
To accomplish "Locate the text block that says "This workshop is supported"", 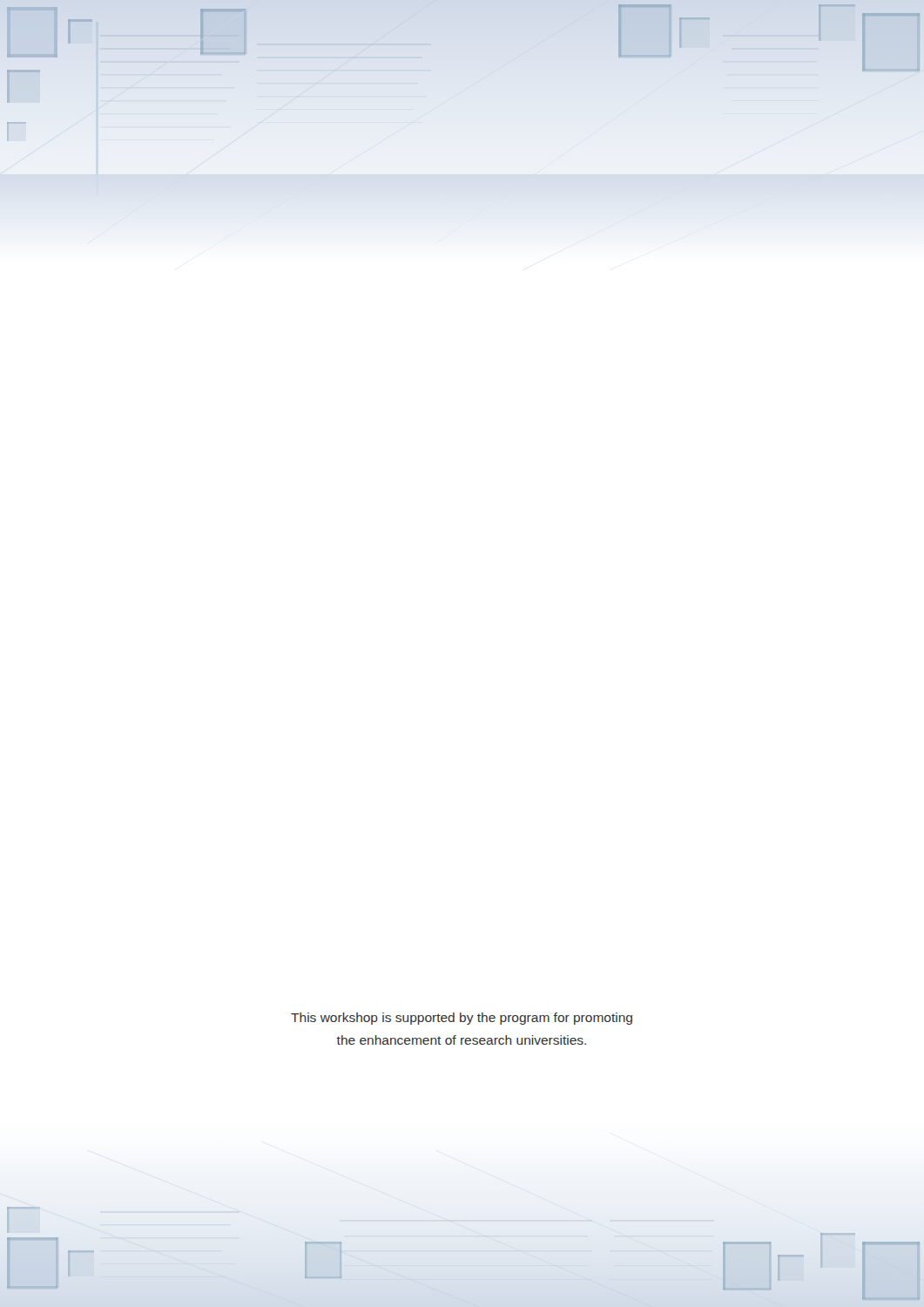I will [462, 1029].
